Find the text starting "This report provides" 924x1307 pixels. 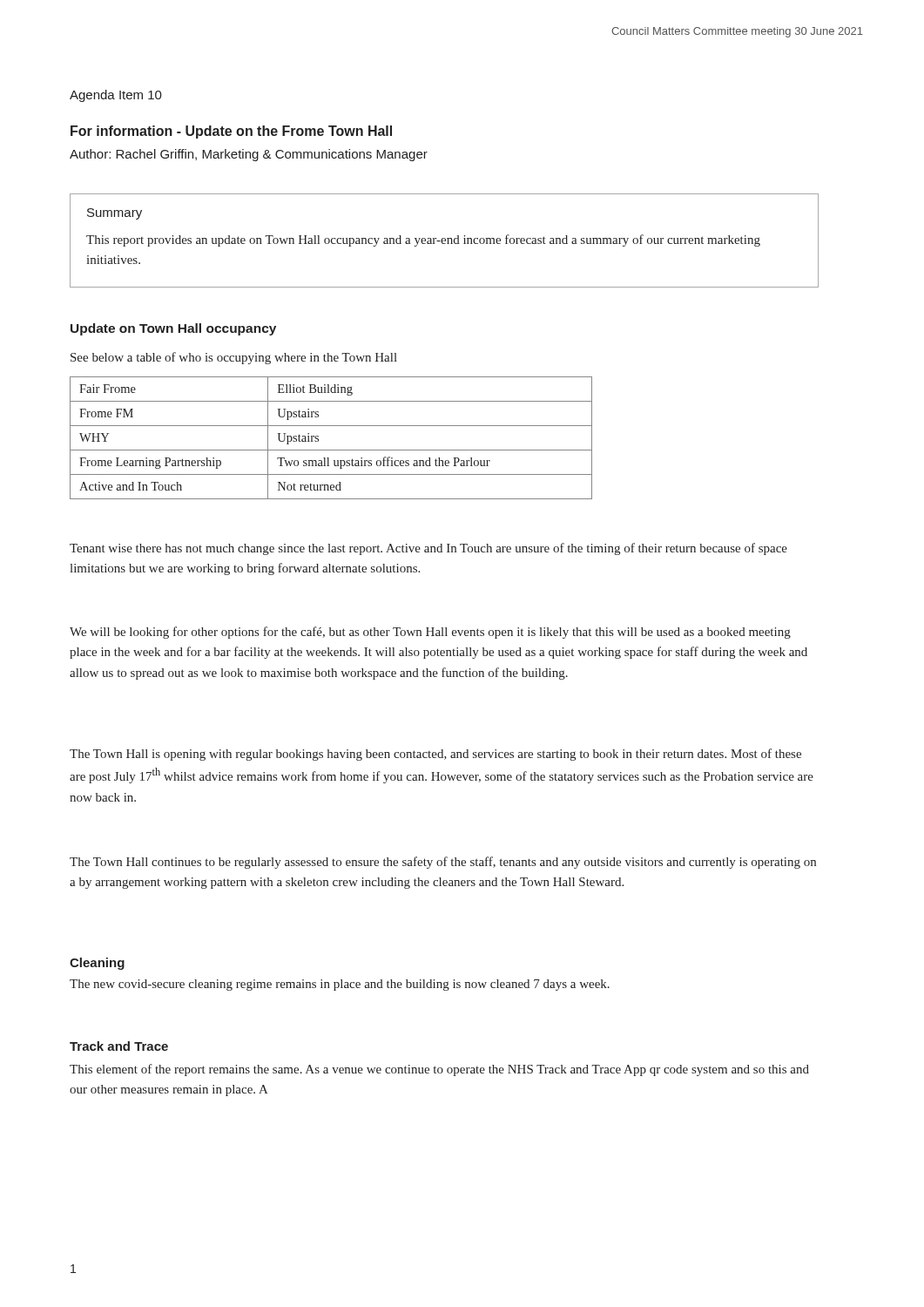[423, 250]
